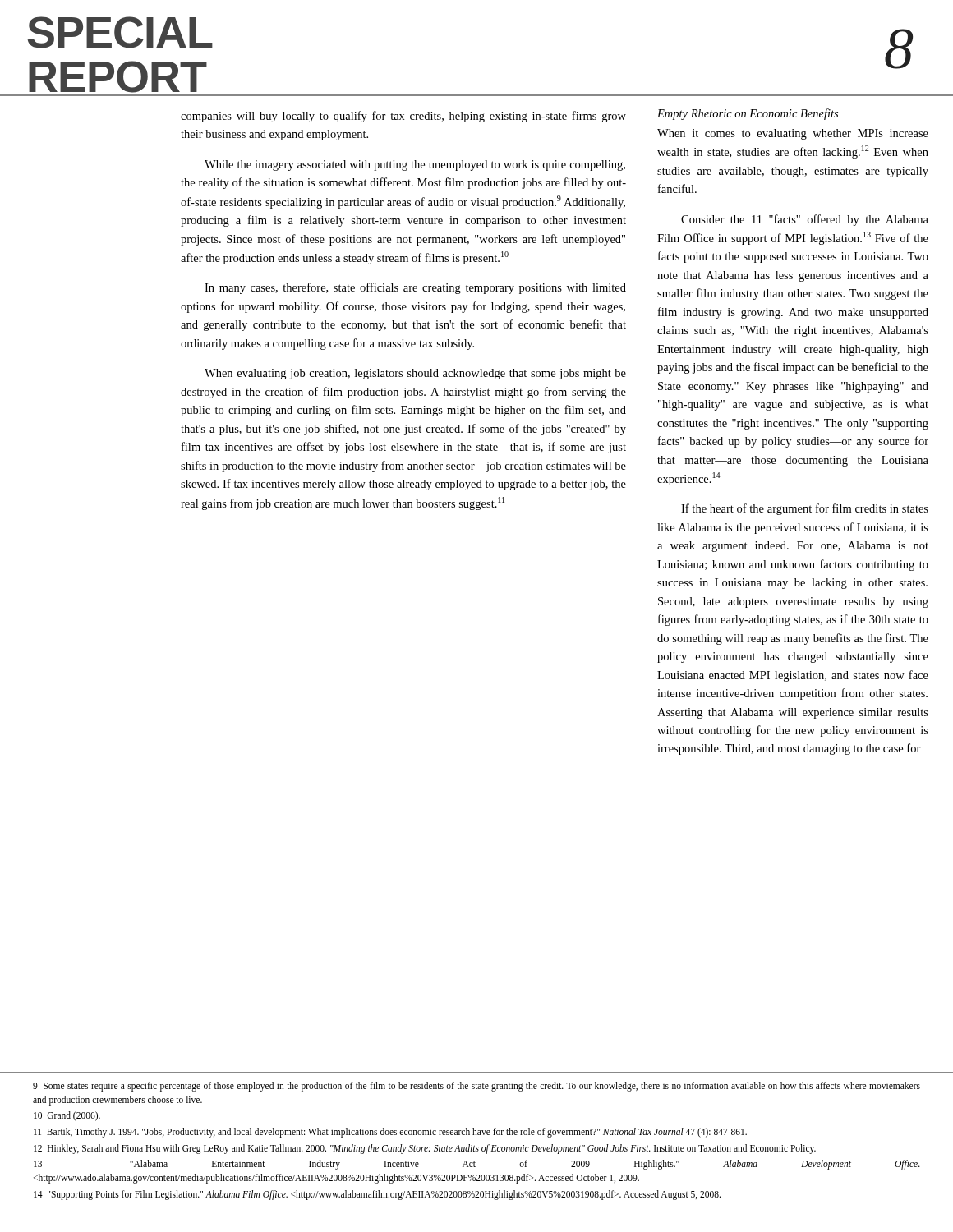Navigate to the element starting "When it comes to evaluating"
This screenshot has width=953, height=1232.
point(793,161)
